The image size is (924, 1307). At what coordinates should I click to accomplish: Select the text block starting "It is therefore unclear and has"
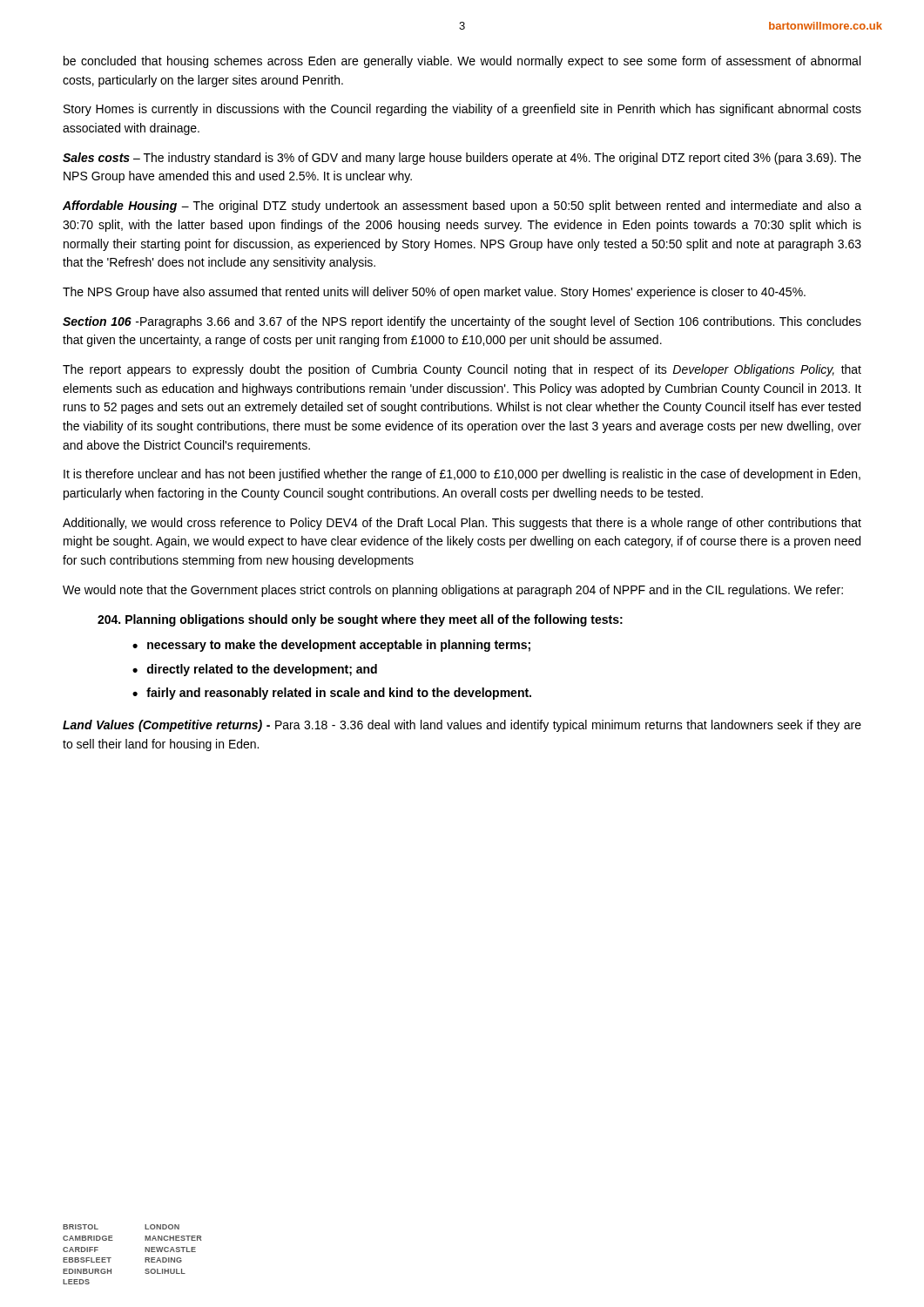point(462,485)
